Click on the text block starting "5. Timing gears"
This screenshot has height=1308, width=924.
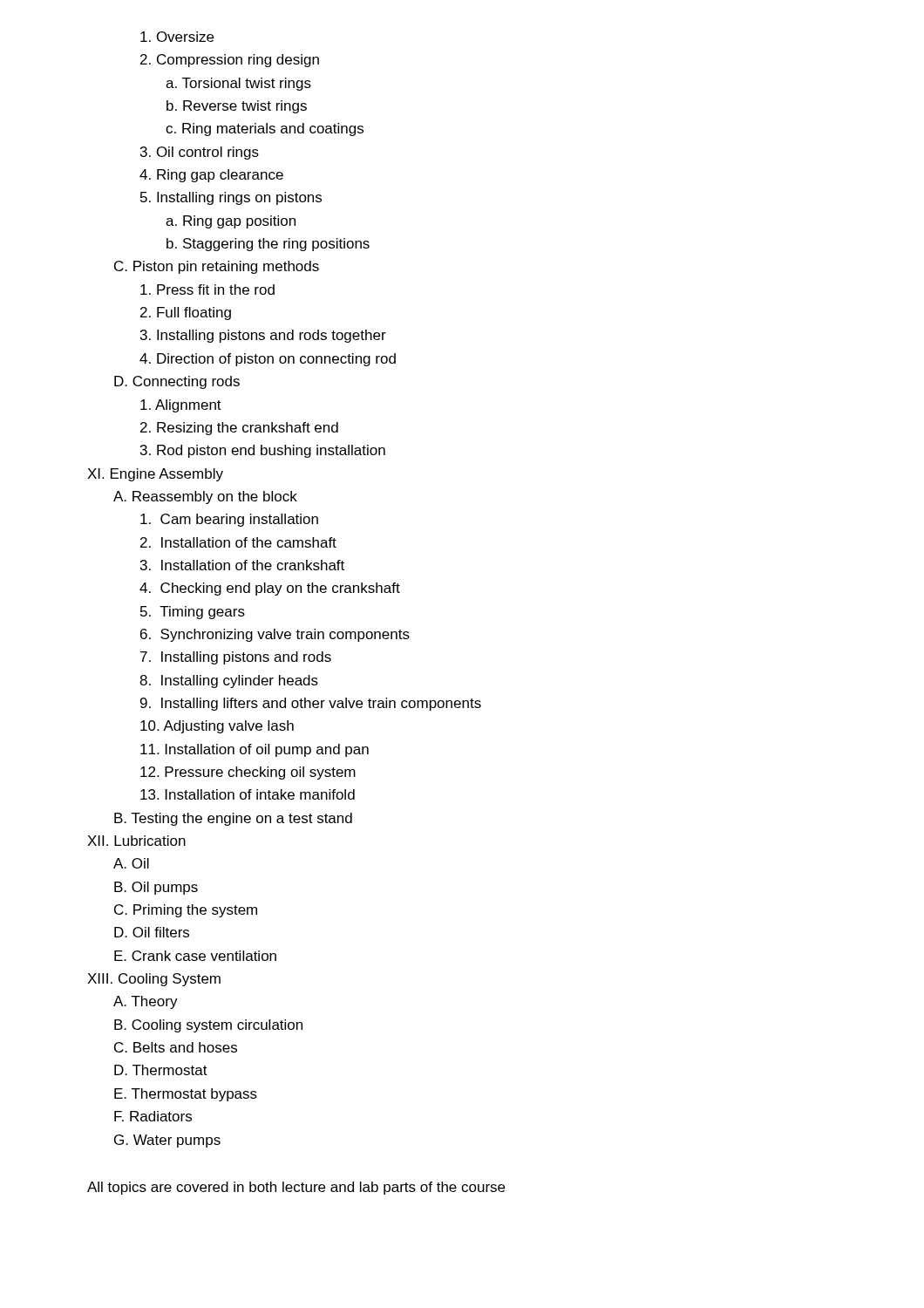192,611
